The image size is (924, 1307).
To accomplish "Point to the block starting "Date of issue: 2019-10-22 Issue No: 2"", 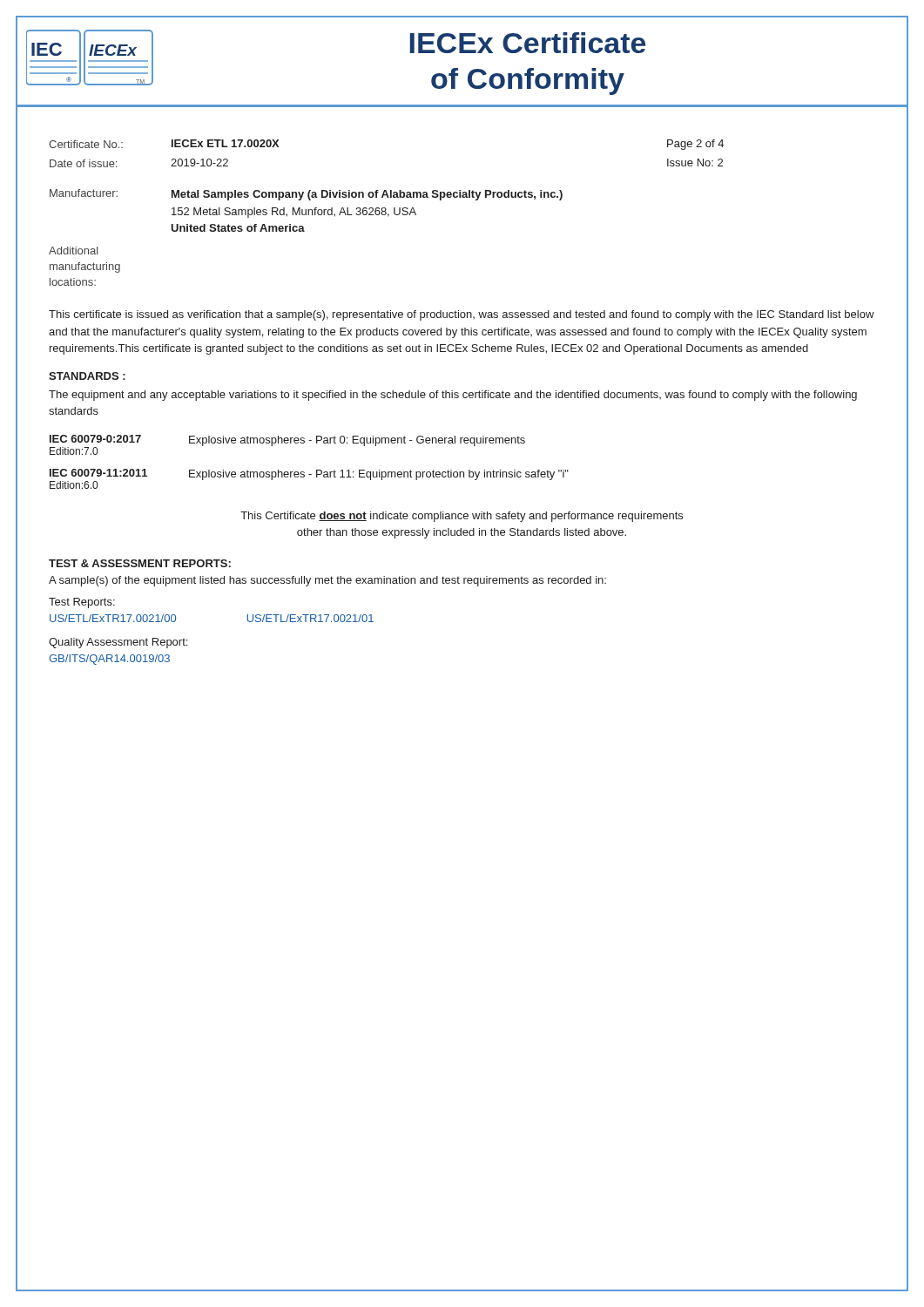I will tap(81, 163).
